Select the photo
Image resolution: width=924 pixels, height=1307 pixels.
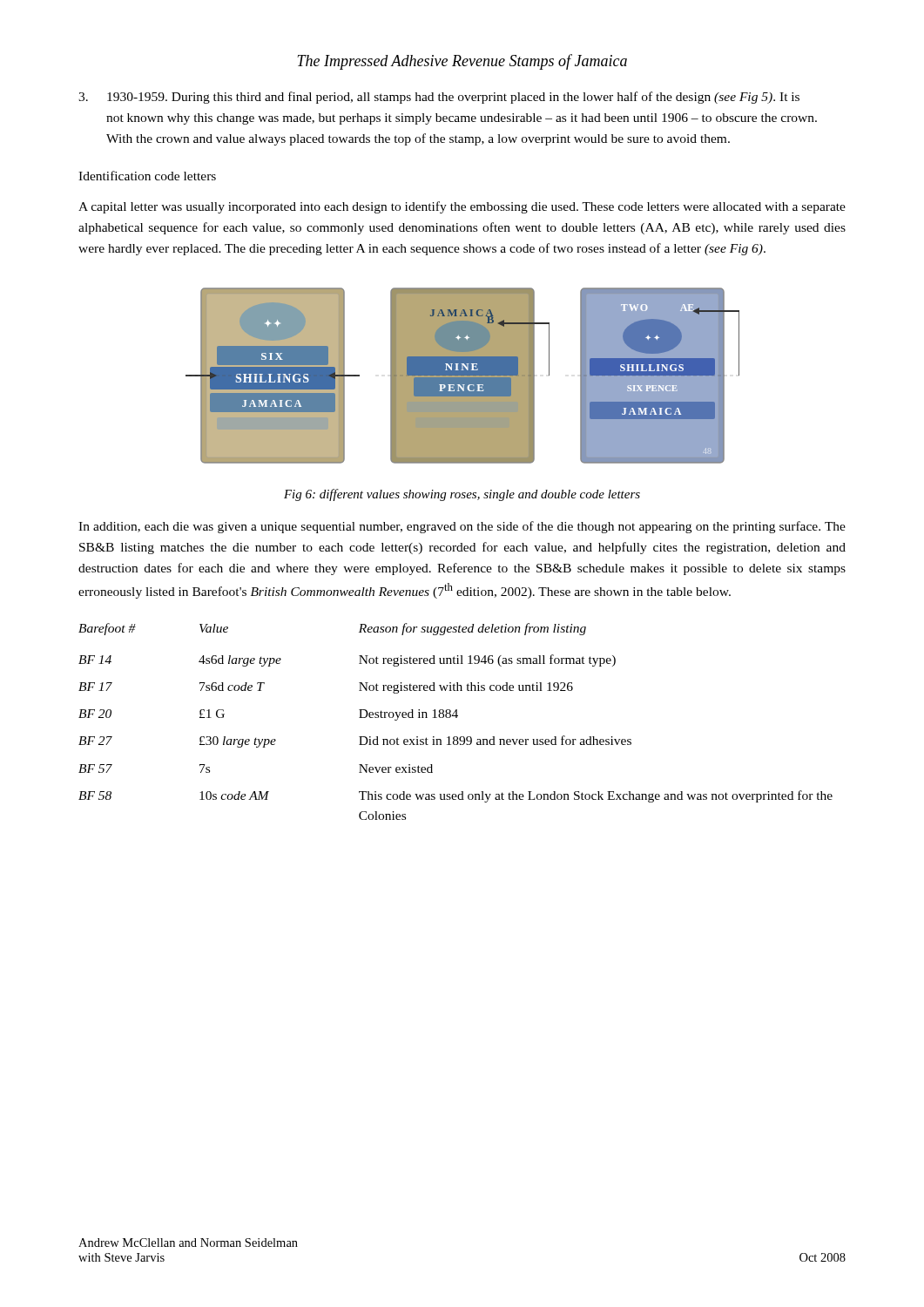pyautogui.click(x=462, y=379)
